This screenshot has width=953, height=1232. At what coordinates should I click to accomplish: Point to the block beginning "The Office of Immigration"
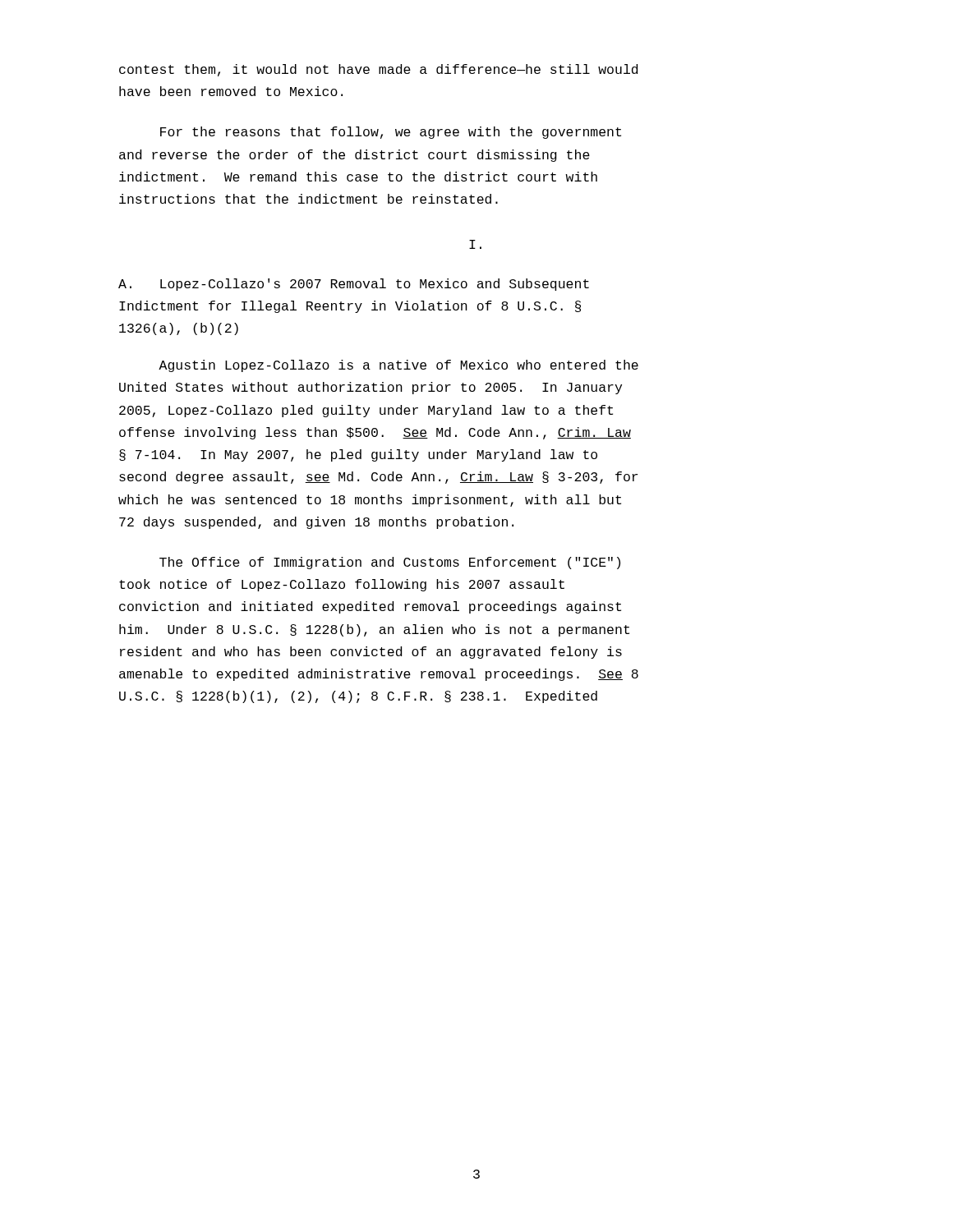379,630
